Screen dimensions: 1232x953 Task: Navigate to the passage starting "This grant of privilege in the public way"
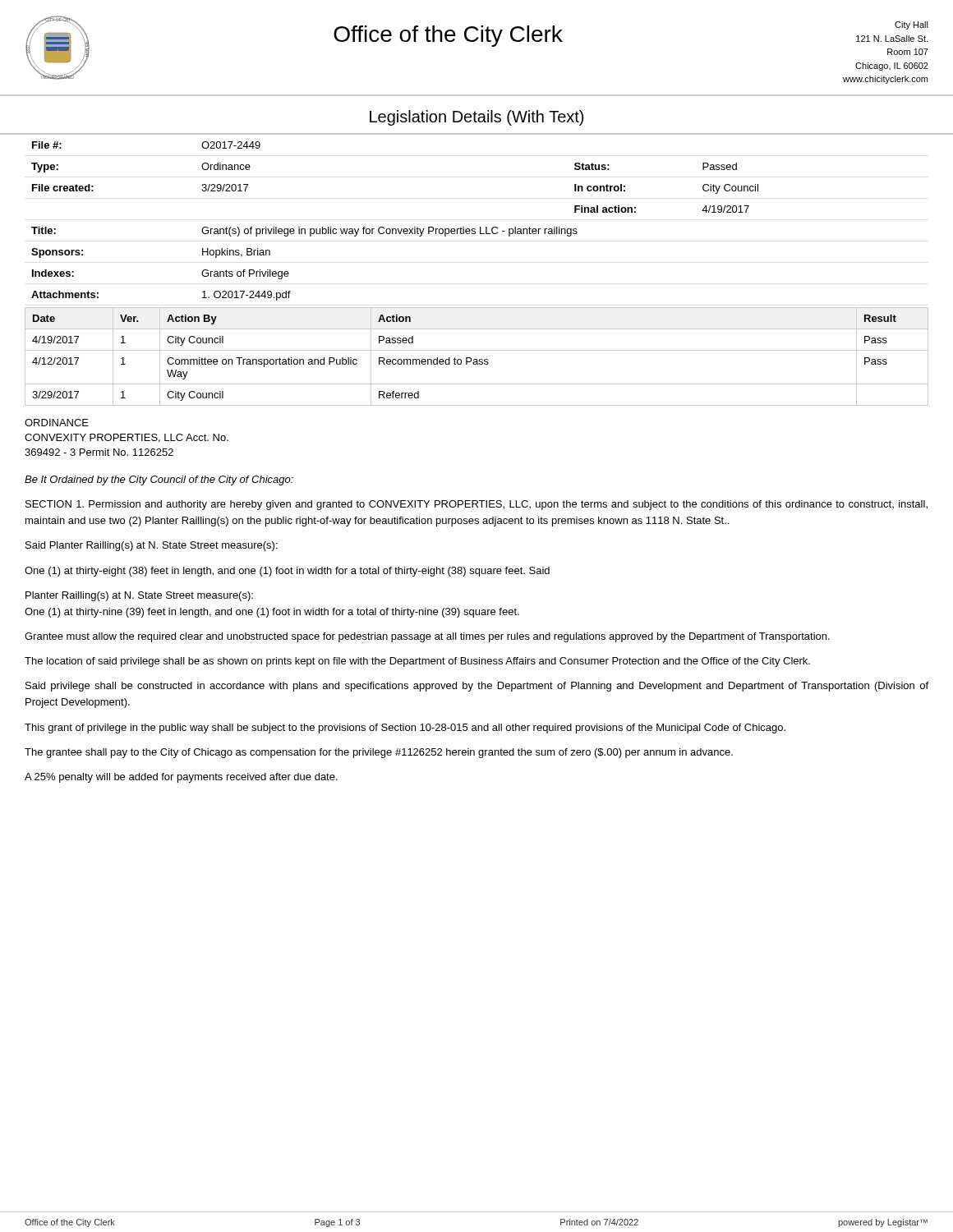[476, 727]
